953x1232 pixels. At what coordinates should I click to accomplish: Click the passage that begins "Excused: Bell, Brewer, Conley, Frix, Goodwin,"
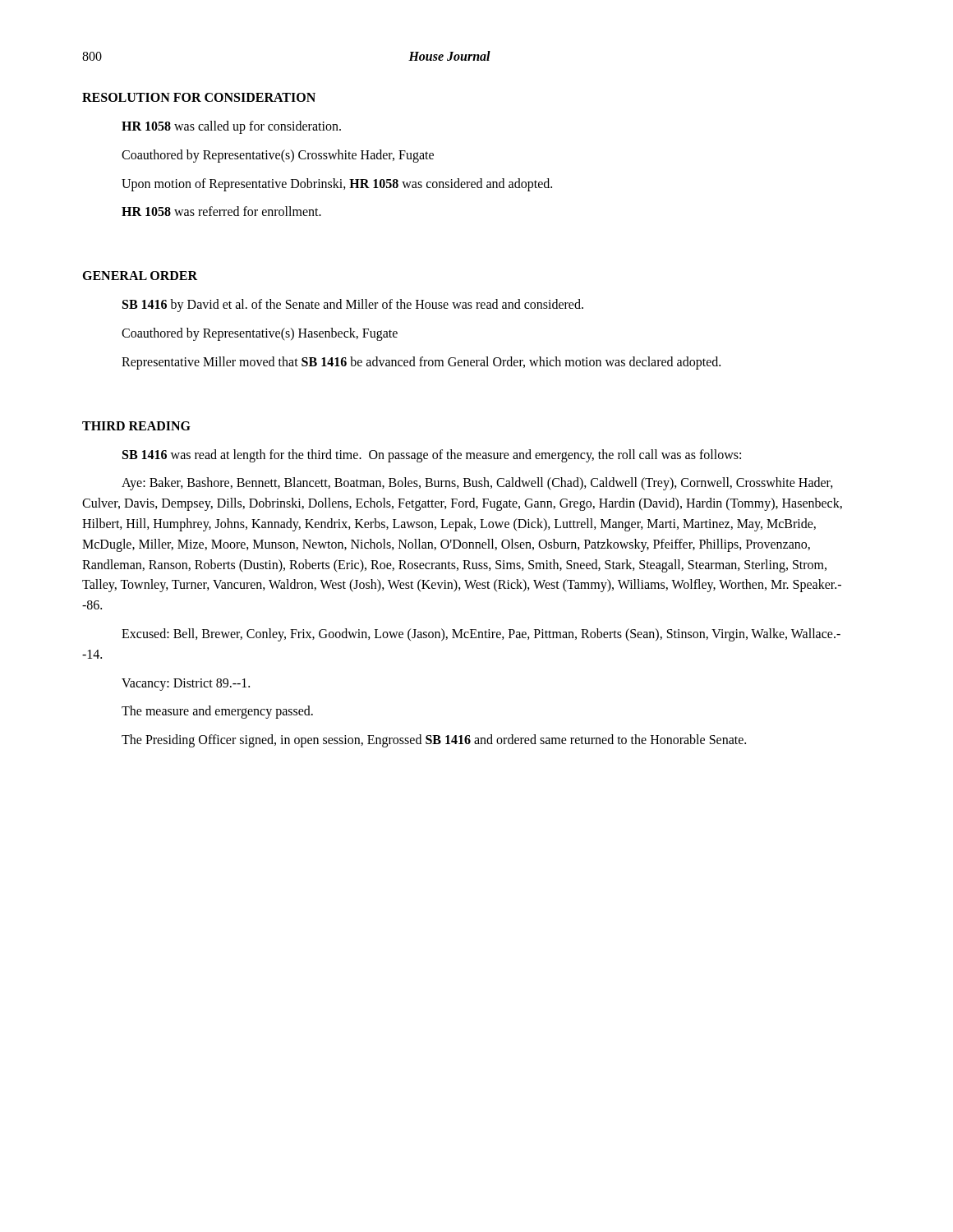(461, 644)
